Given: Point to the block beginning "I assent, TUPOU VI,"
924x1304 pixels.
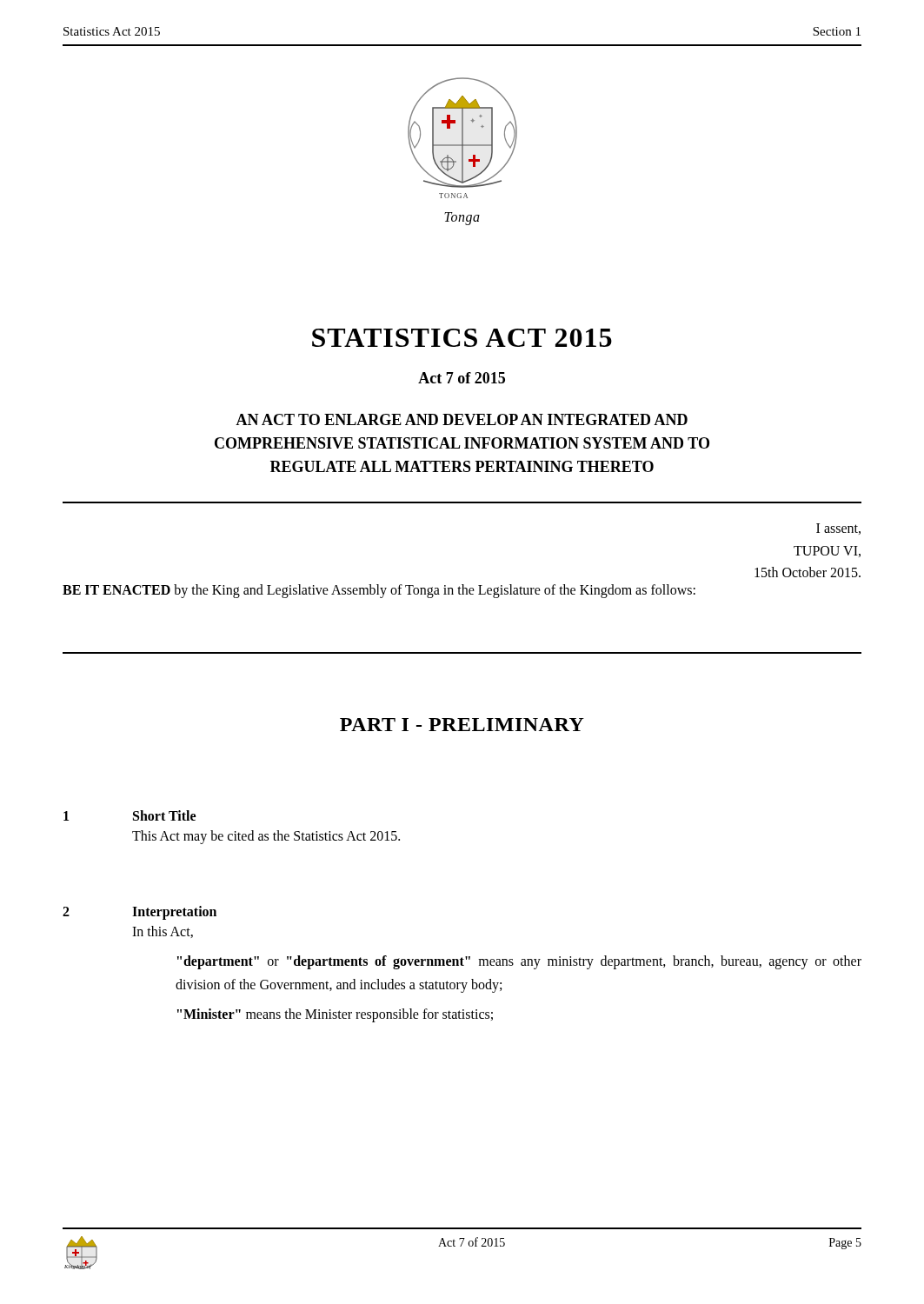Looking at the screenshot, I should [x=808, y=550].
